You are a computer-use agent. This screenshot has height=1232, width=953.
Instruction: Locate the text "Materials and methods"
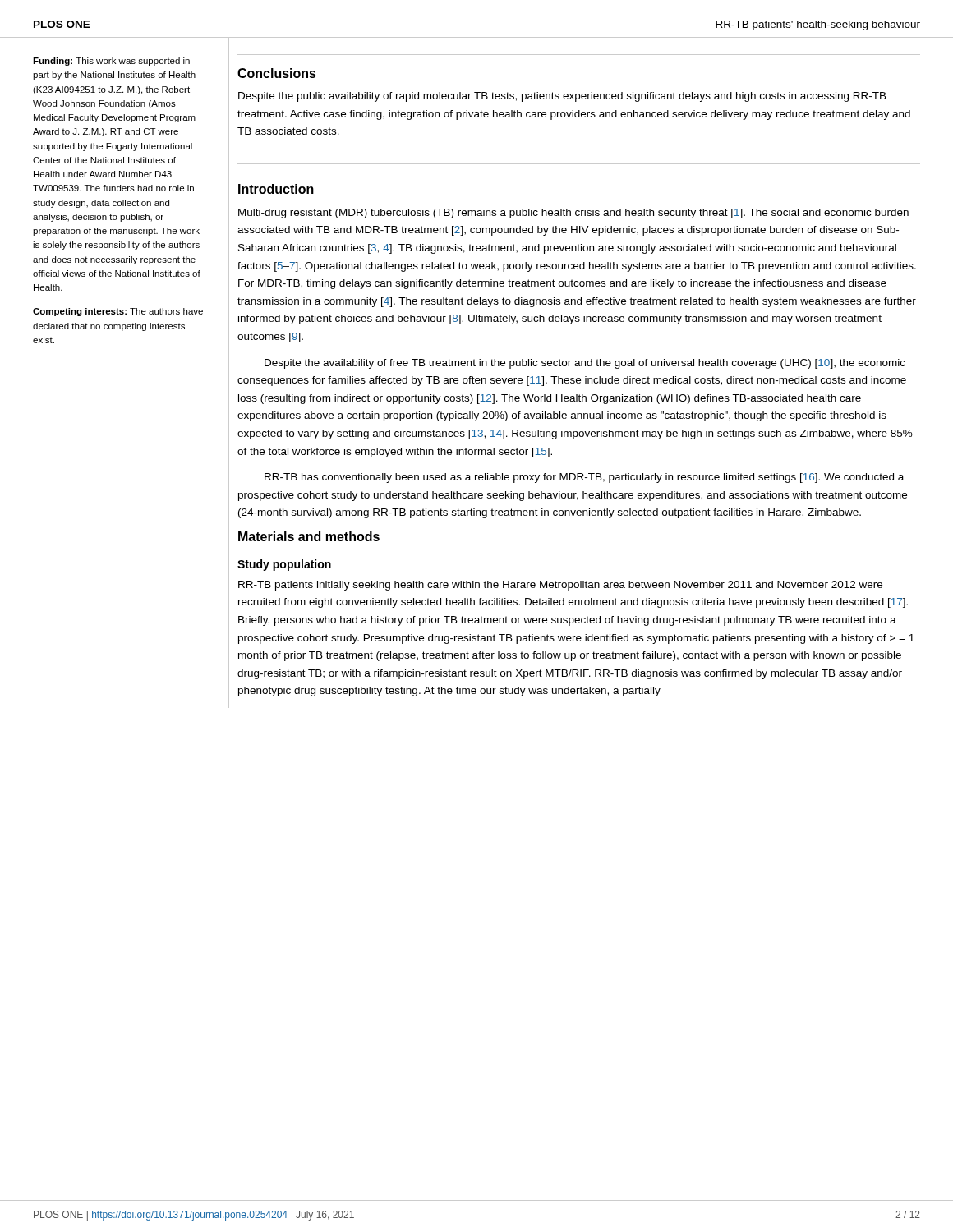(309, 537)
